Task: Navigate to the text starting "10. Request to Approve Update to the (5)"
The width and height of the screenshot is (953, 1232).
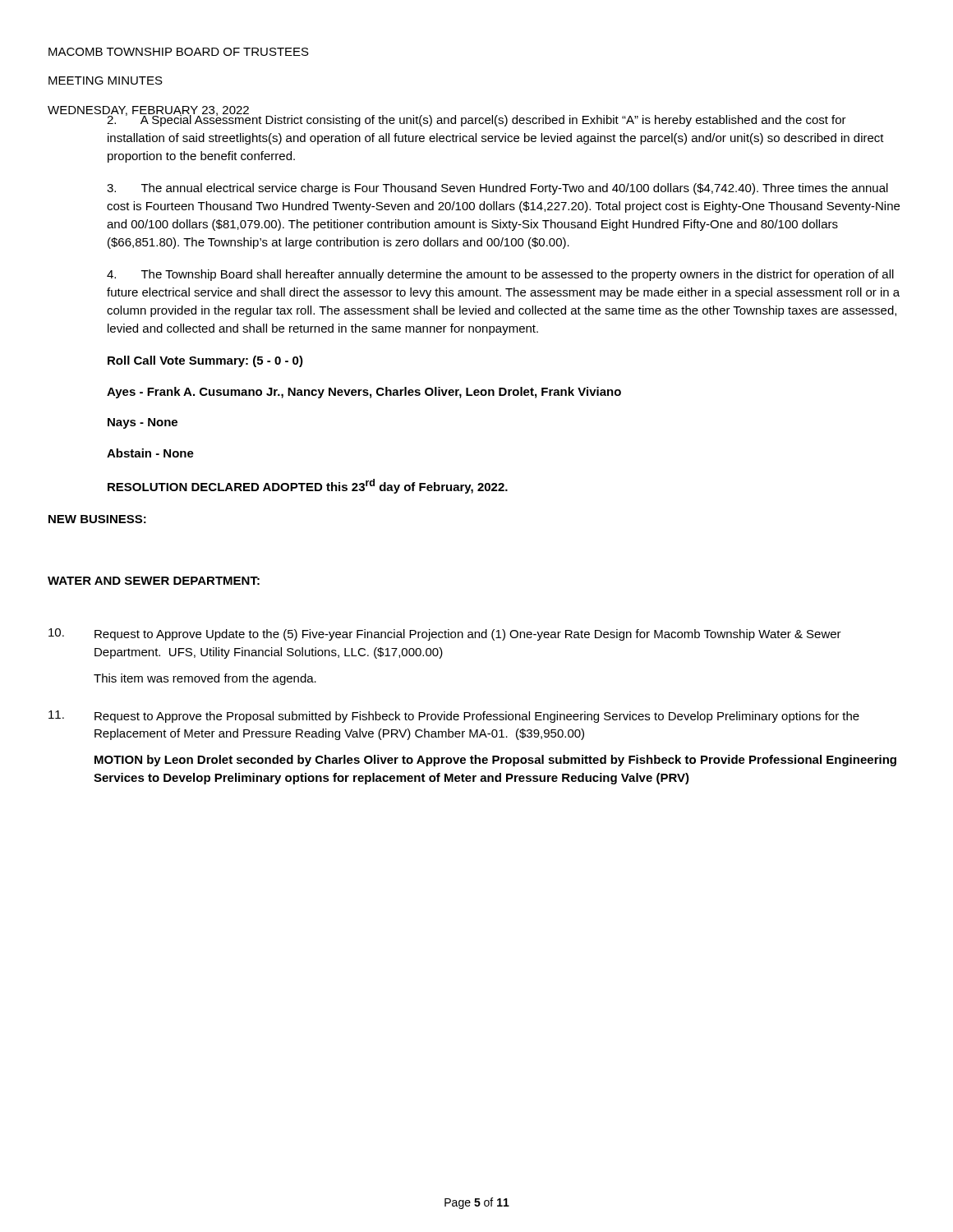Action: (445, 634)
